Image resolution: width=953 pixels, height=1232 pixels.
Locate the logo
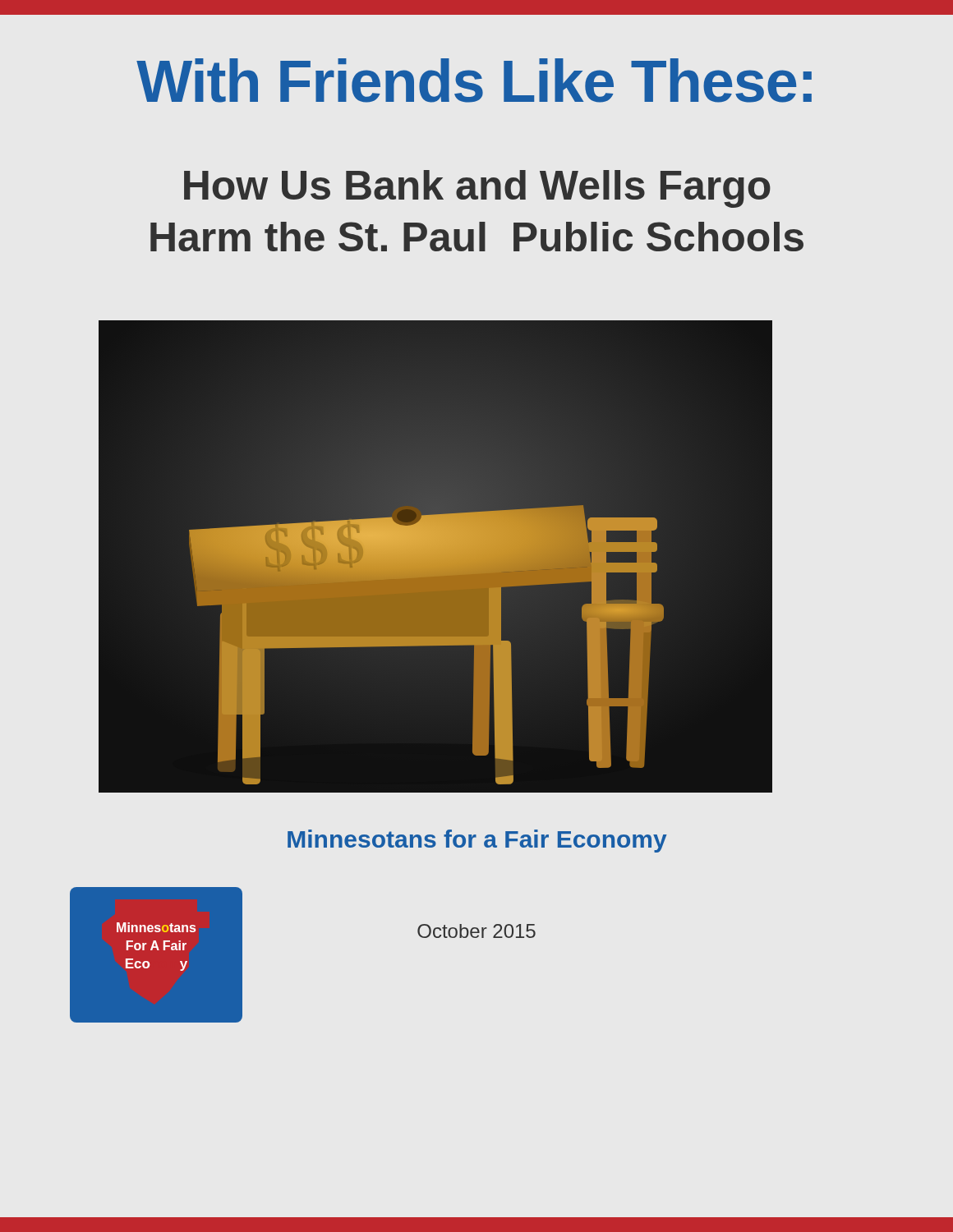(156, 955)
